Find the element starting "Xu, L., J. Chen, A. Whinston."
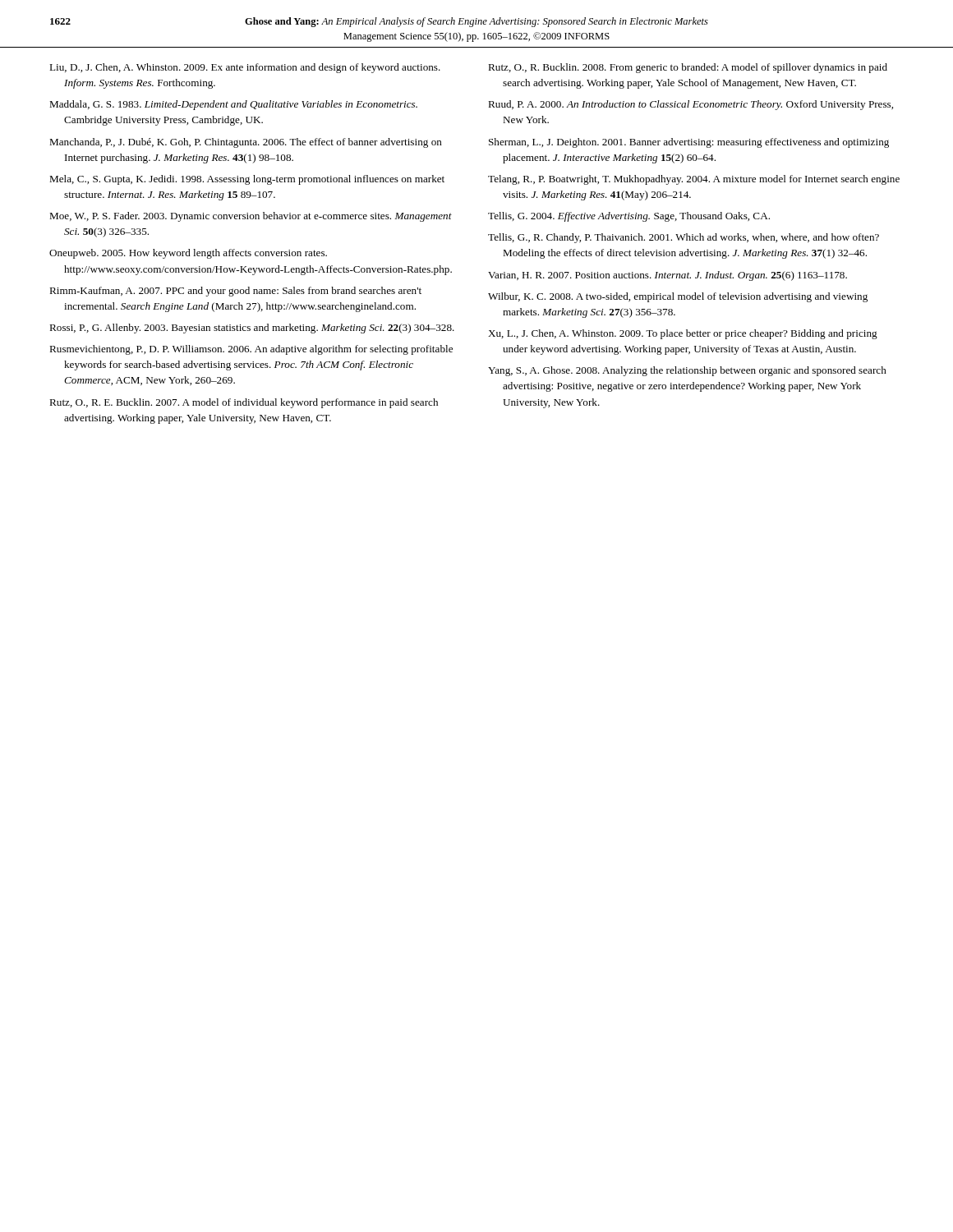The height and width of the screenshot is (1232, 953). click(683, 341)
